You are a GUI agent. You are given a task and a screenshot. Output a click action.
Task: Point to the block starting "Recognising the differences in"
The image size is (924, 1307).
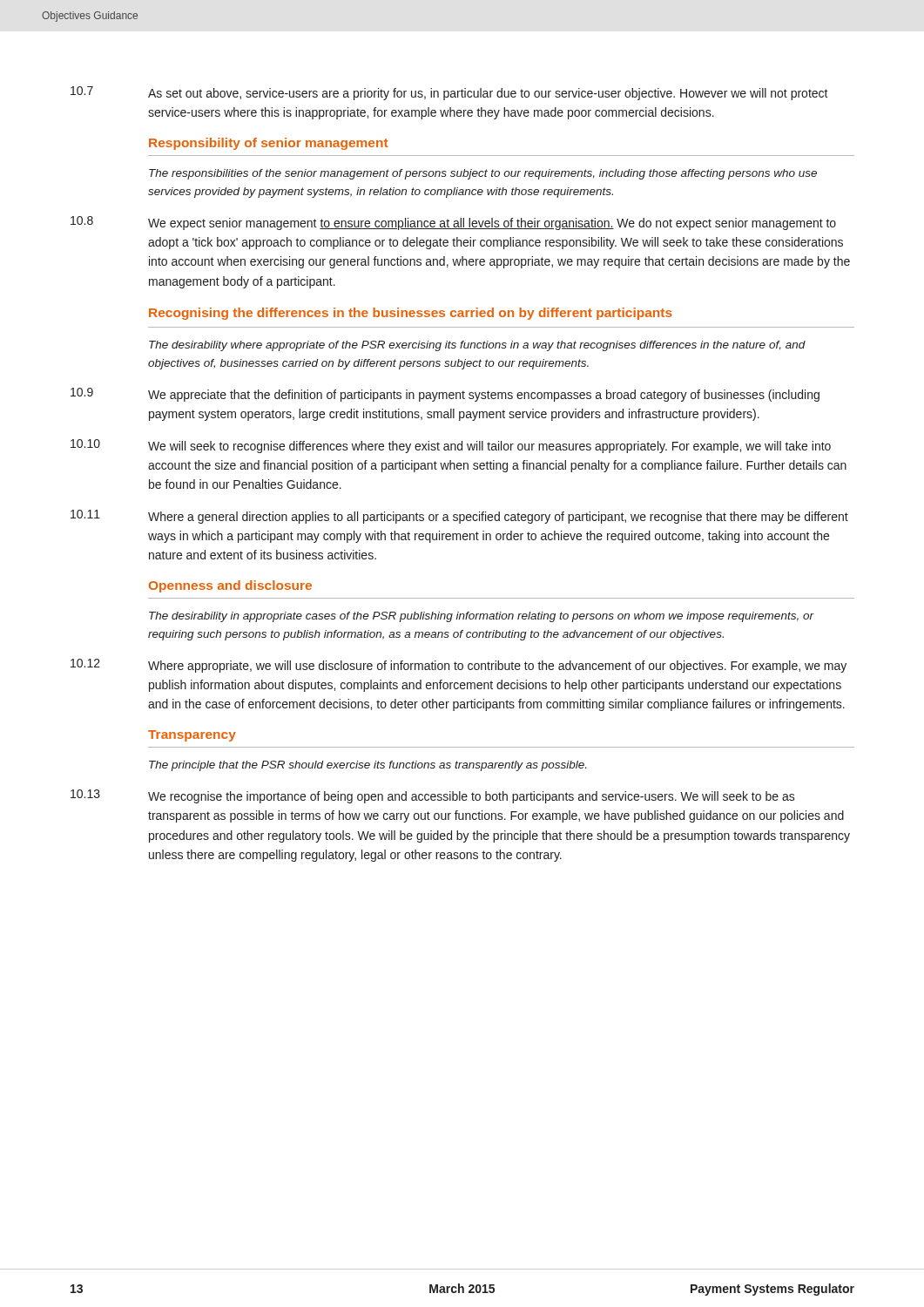click(x=410, y=313)
